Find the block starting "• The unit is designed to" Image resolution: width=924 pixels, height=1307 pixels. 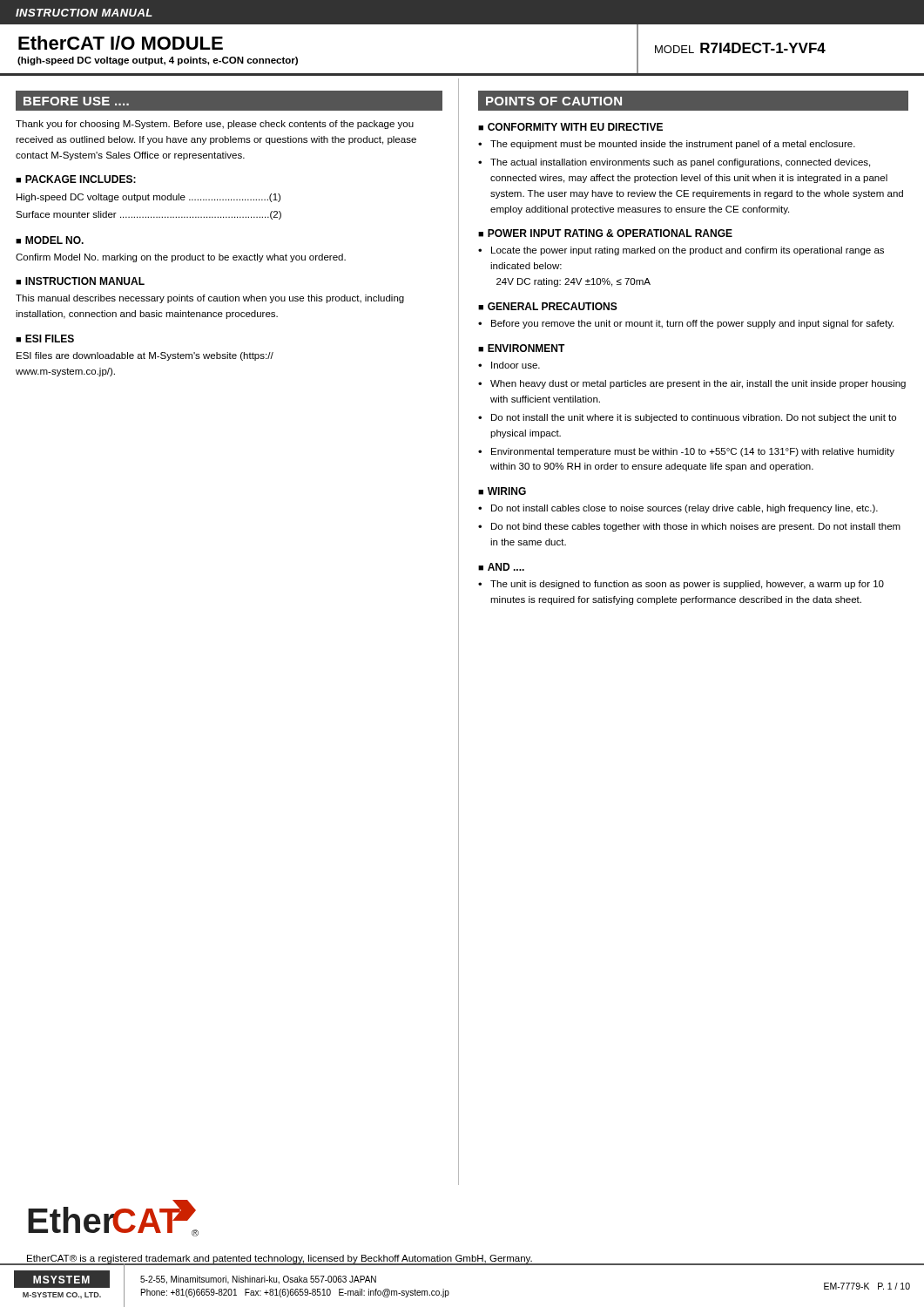693,592
